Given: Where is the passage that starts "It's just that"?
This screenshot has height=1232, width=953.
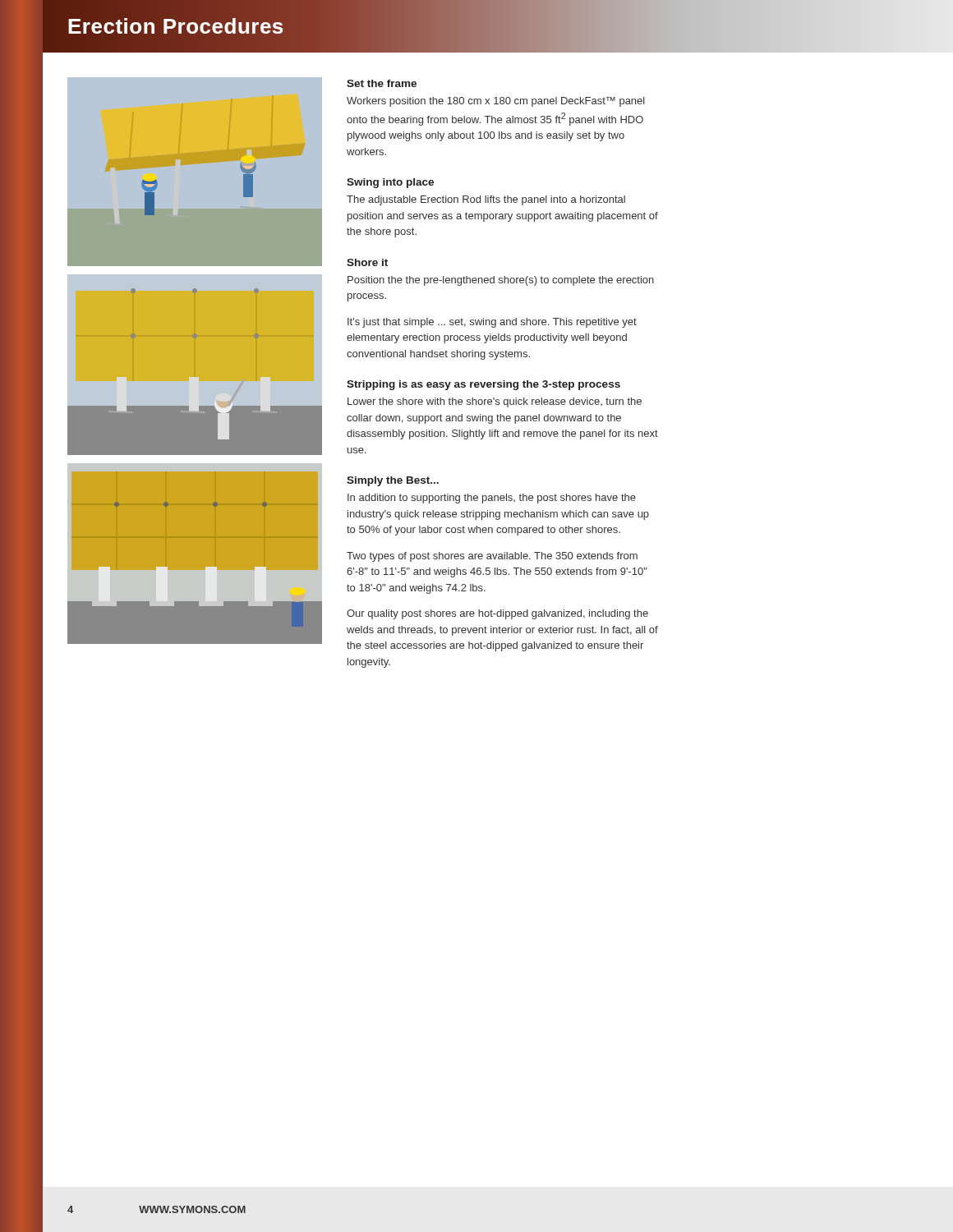Looking at the screenshot, I should coord(492,337).
